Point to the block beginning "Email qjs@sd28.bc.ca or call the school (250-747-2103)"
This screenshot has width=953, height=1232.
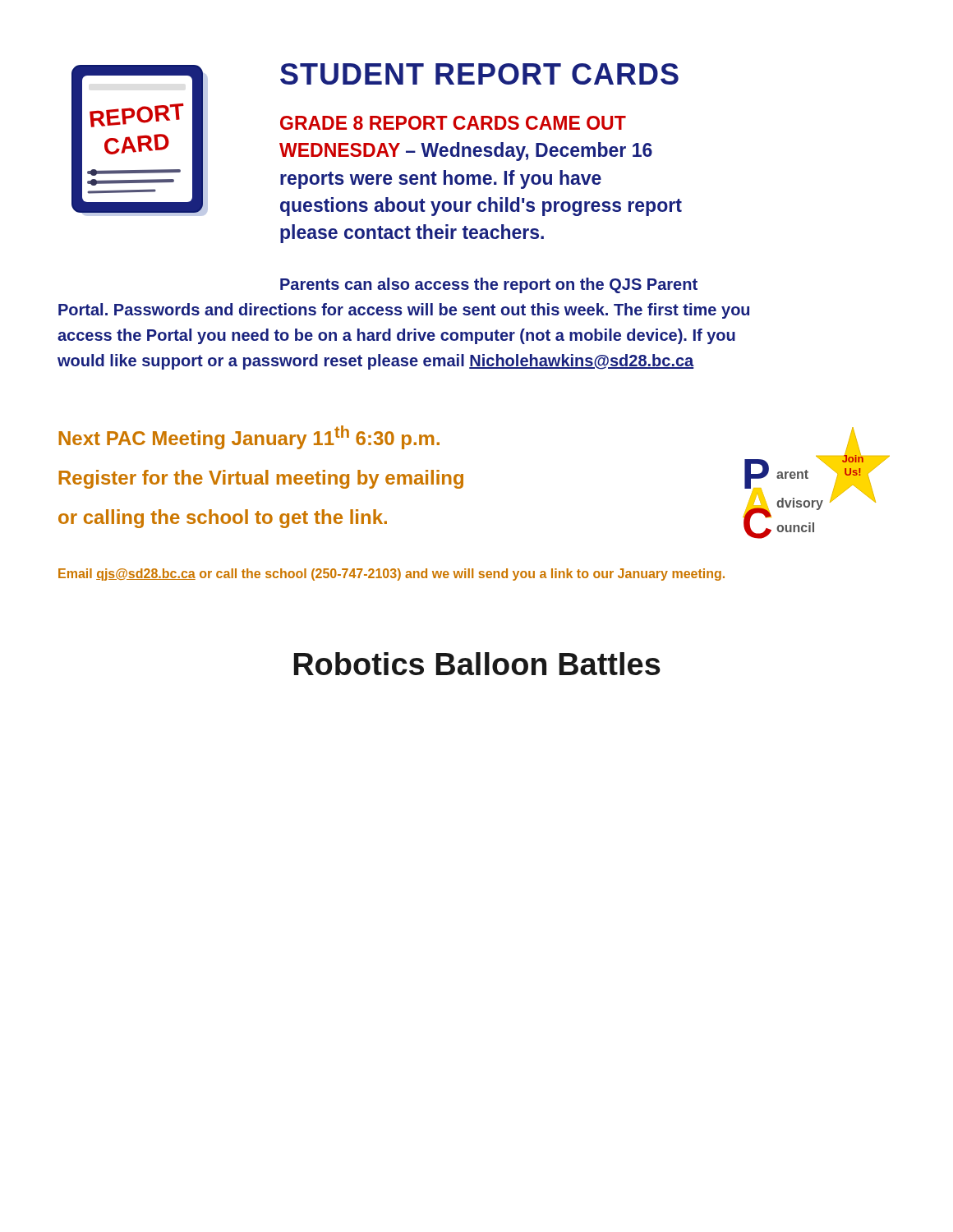[x=392, y=573]
